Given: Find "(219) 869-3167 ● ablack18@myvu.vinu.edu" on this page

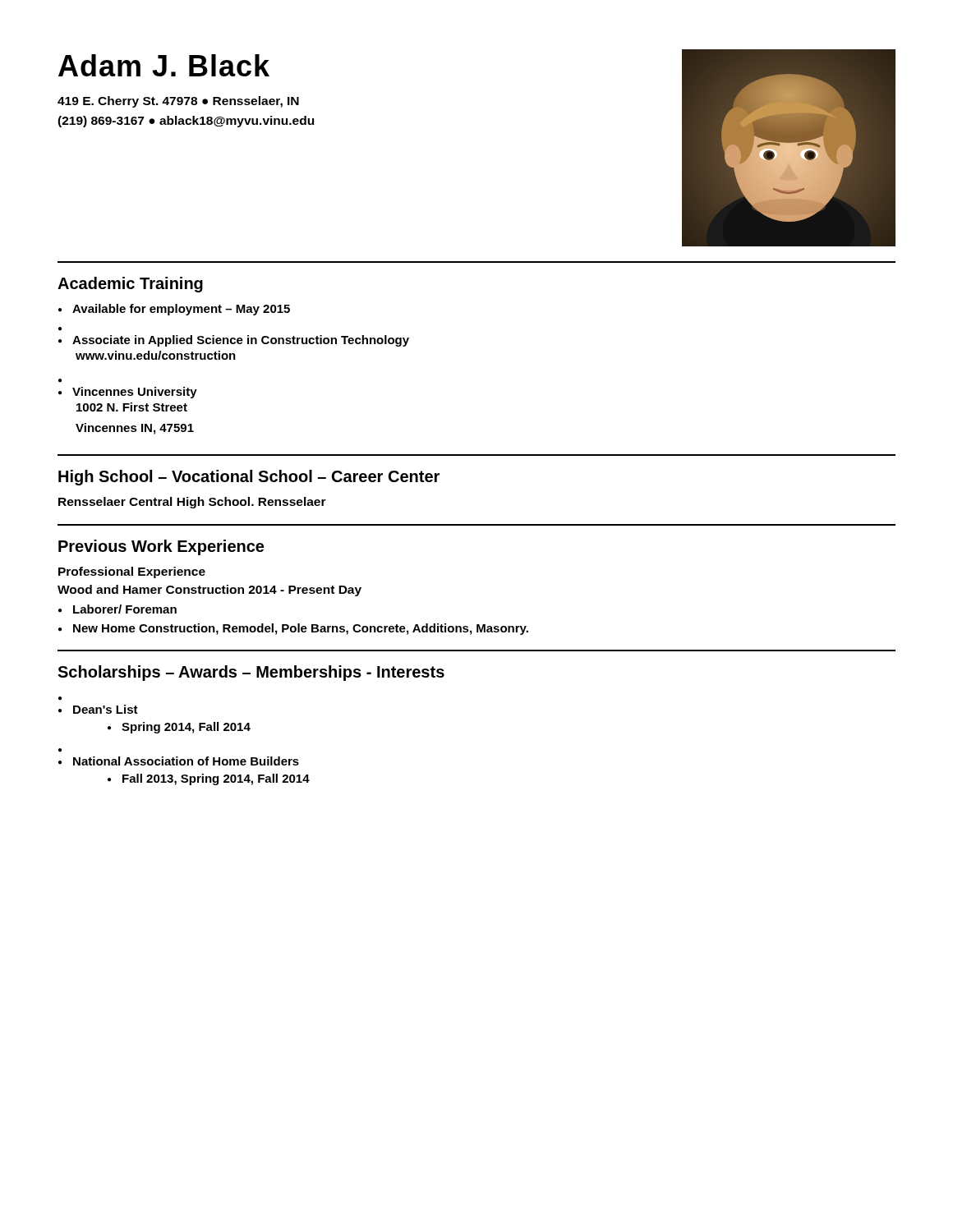Looking at the screenshot, I should click(x=186, y=120).
